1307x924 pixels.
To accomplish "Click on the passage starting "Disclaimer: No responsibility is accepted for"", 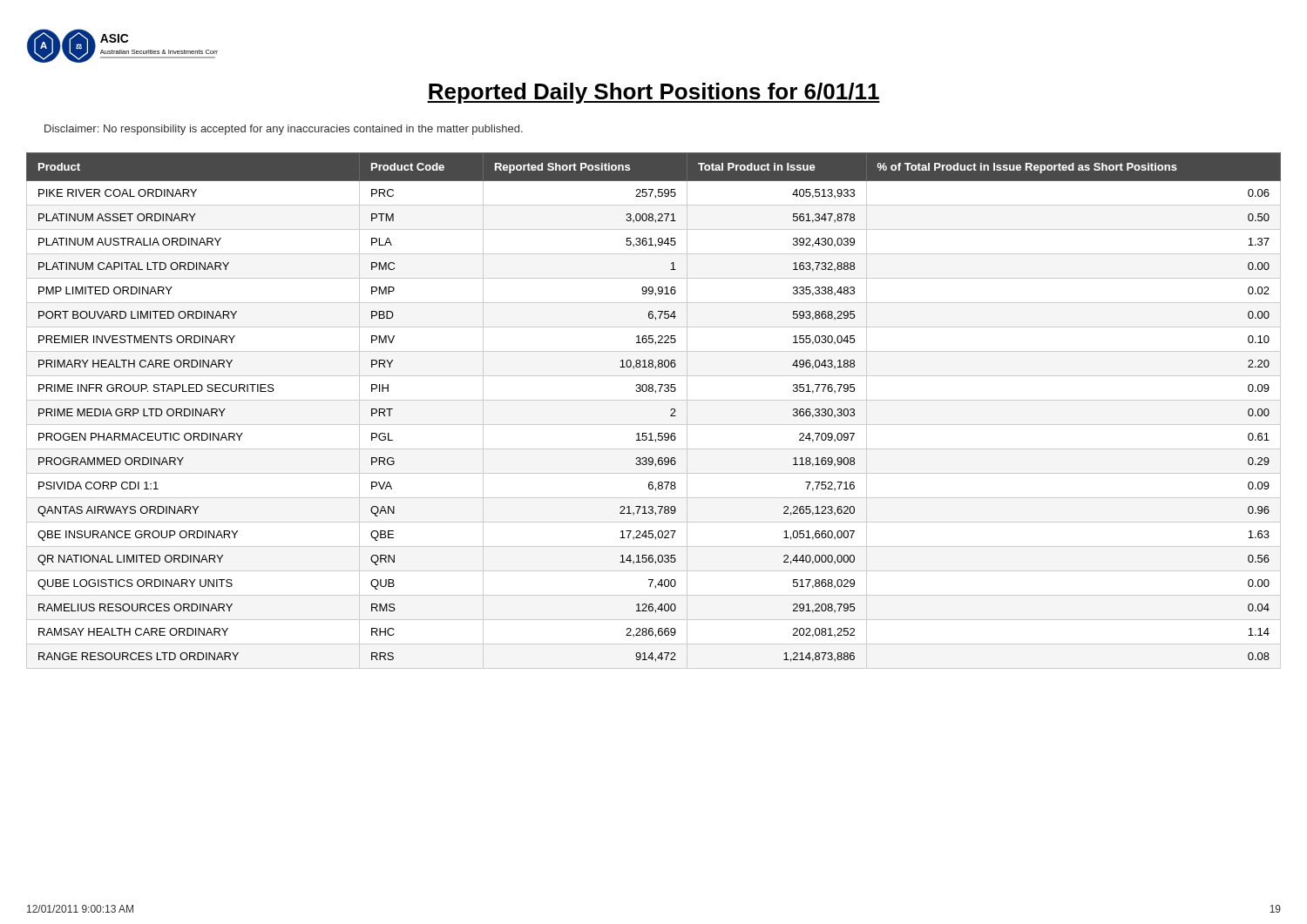I will (x=283, y=128).
